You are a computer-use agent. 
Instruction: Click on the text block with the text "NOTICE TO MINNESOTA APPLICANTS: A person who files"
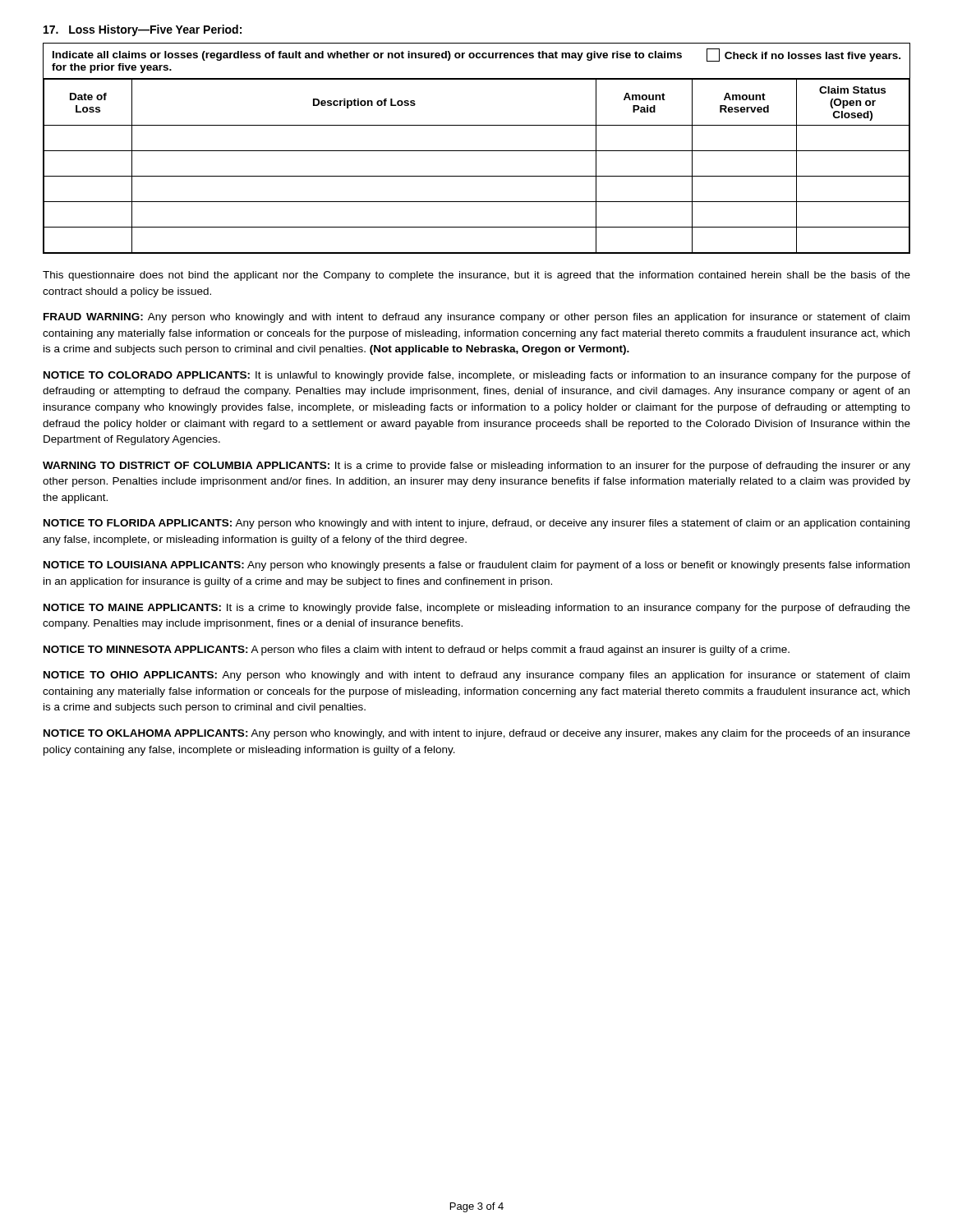[x=417, y=649]
